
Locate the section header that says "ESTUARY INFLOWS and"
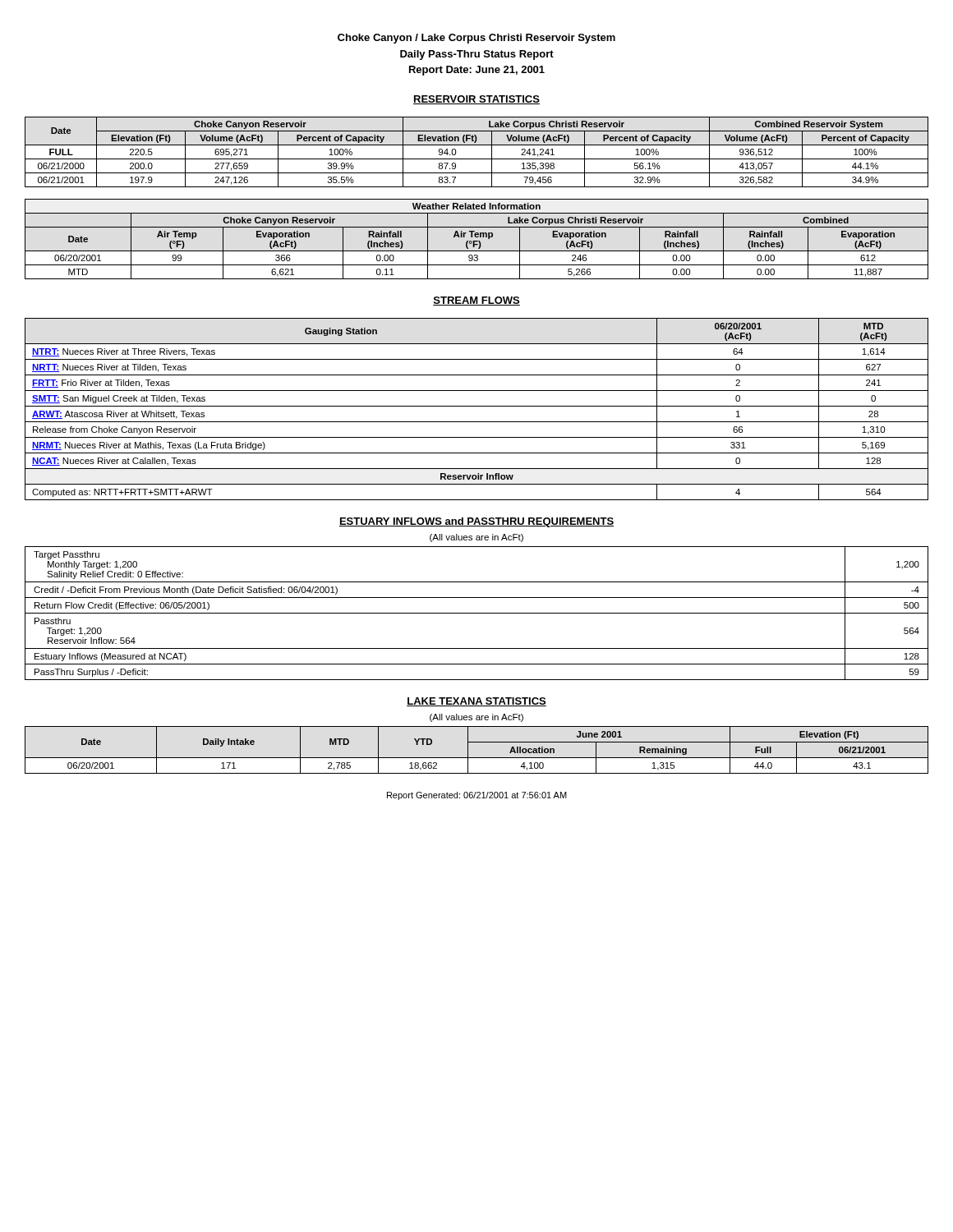pos(476,521)
